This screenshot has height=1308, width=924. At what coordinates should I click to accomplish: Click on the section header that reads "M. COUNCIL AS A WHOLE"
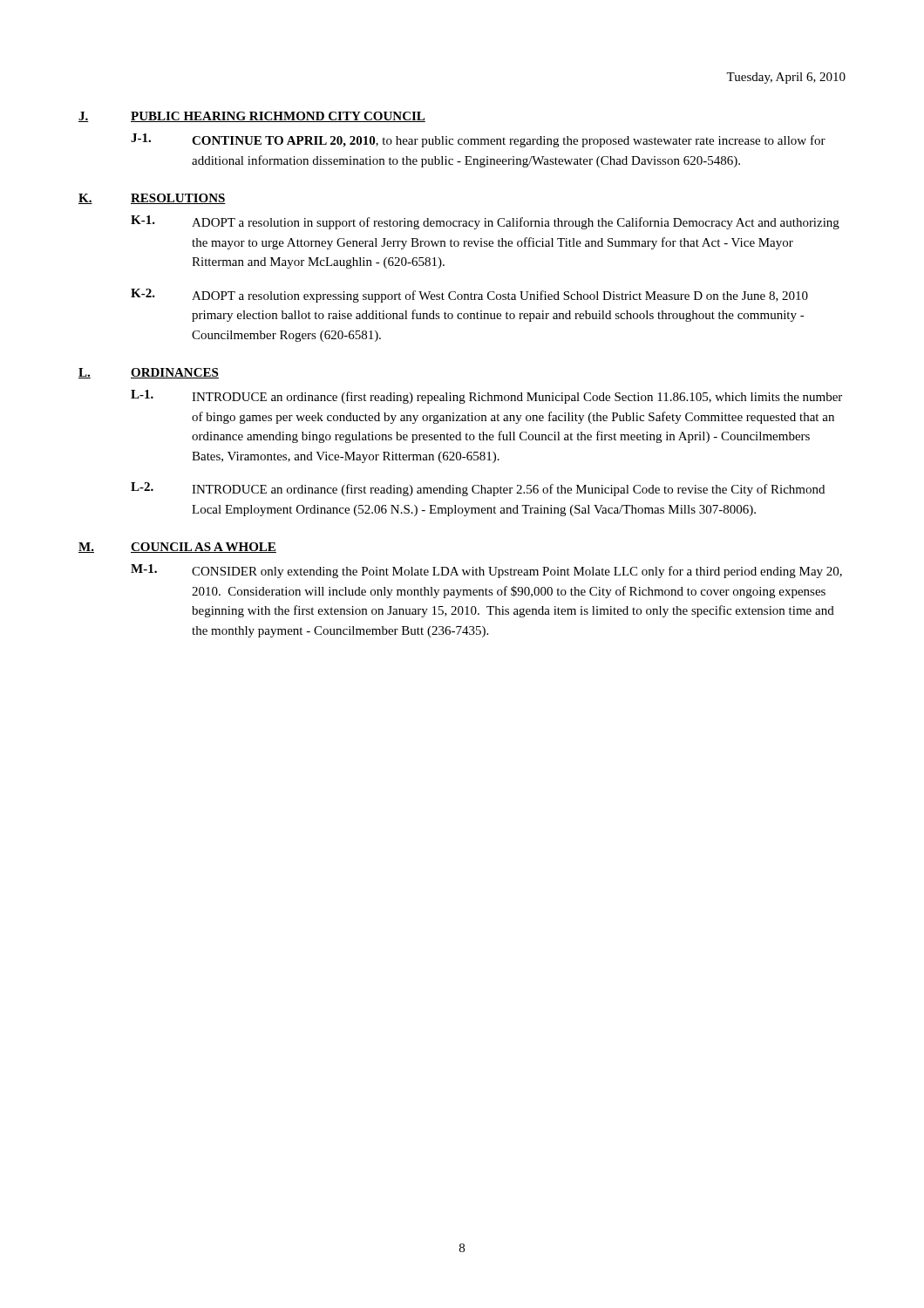177,547
